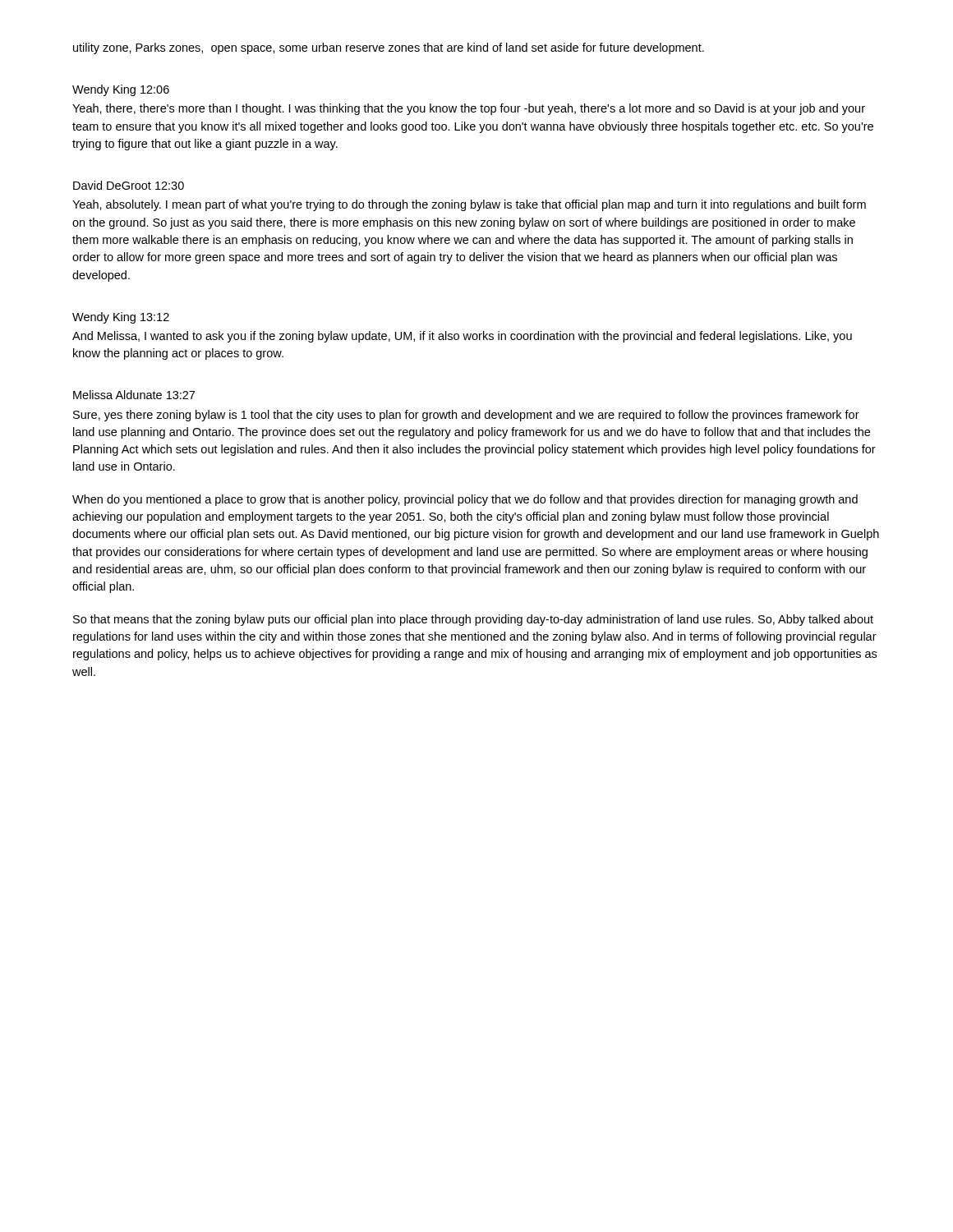Screen dimensions: 1232x953
Task: Click on the text block containing "Wendy King 12:06 Yeah, there, there's more than"
Action: pos(476,117)
